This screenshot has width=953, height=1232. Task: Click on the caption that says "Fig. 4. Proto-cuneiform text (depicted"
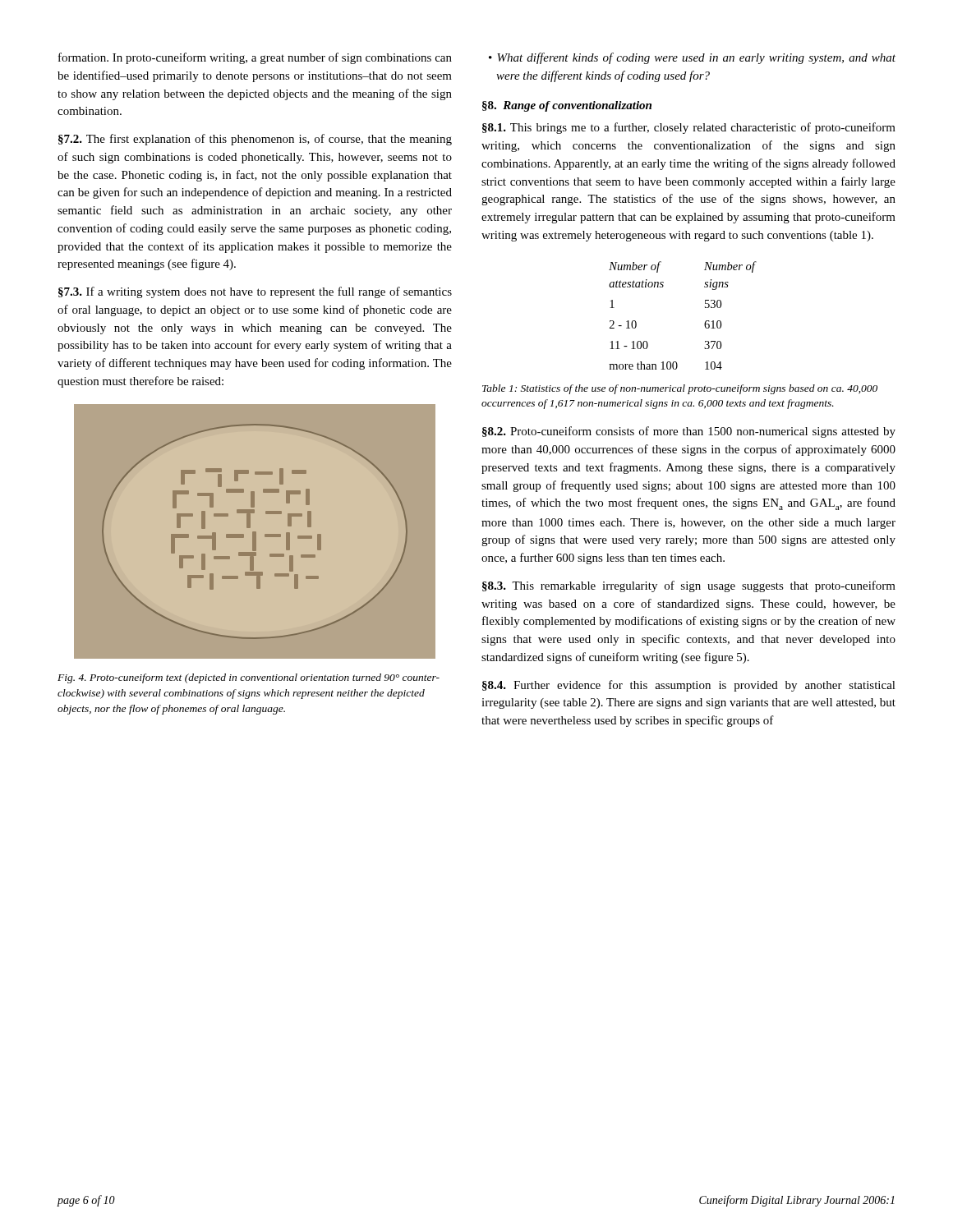[x=248, y=693]
